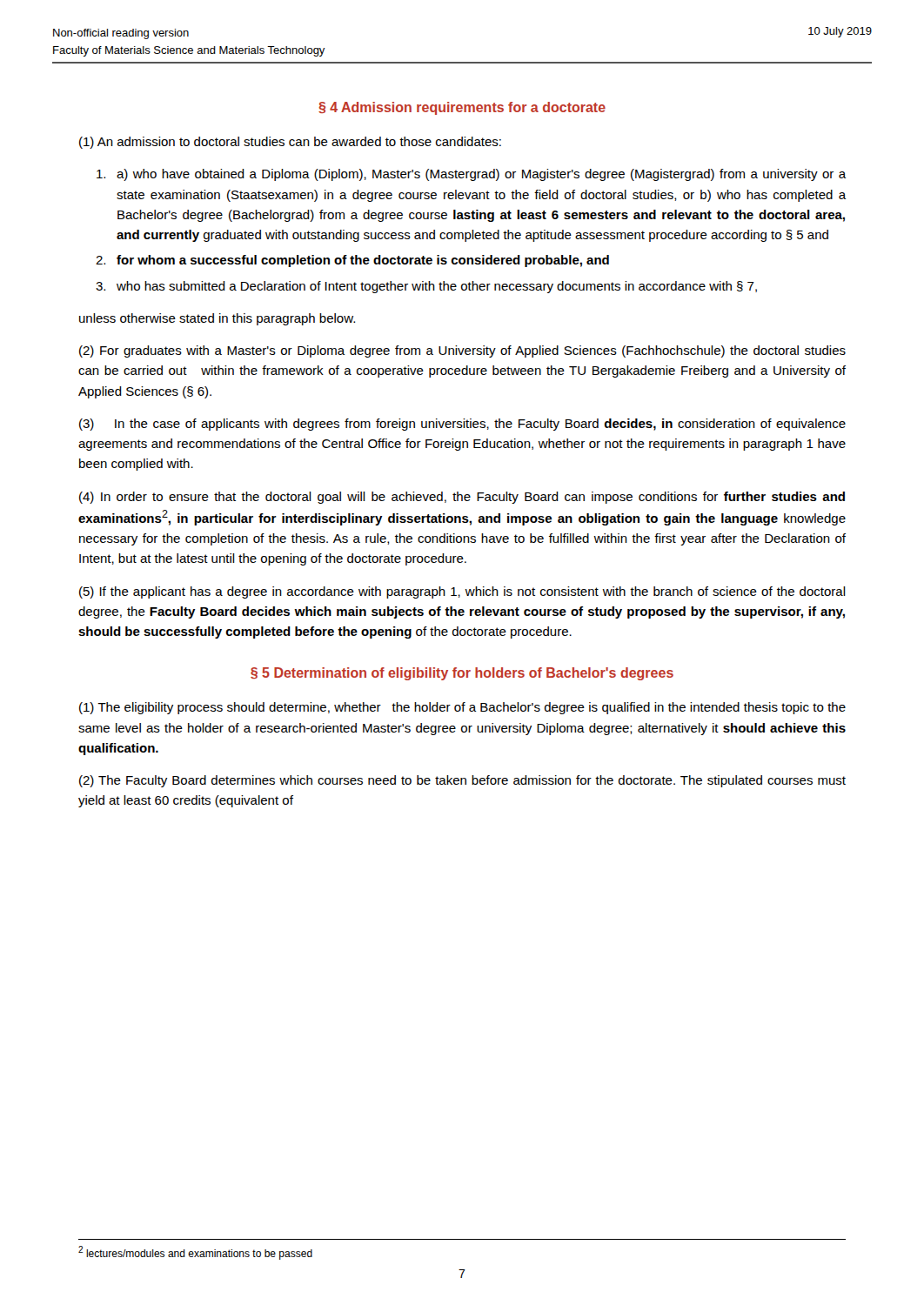
Task: Locate the text that says "unless otherwise stated in this paragraph below."
Action: coord(217,318)
